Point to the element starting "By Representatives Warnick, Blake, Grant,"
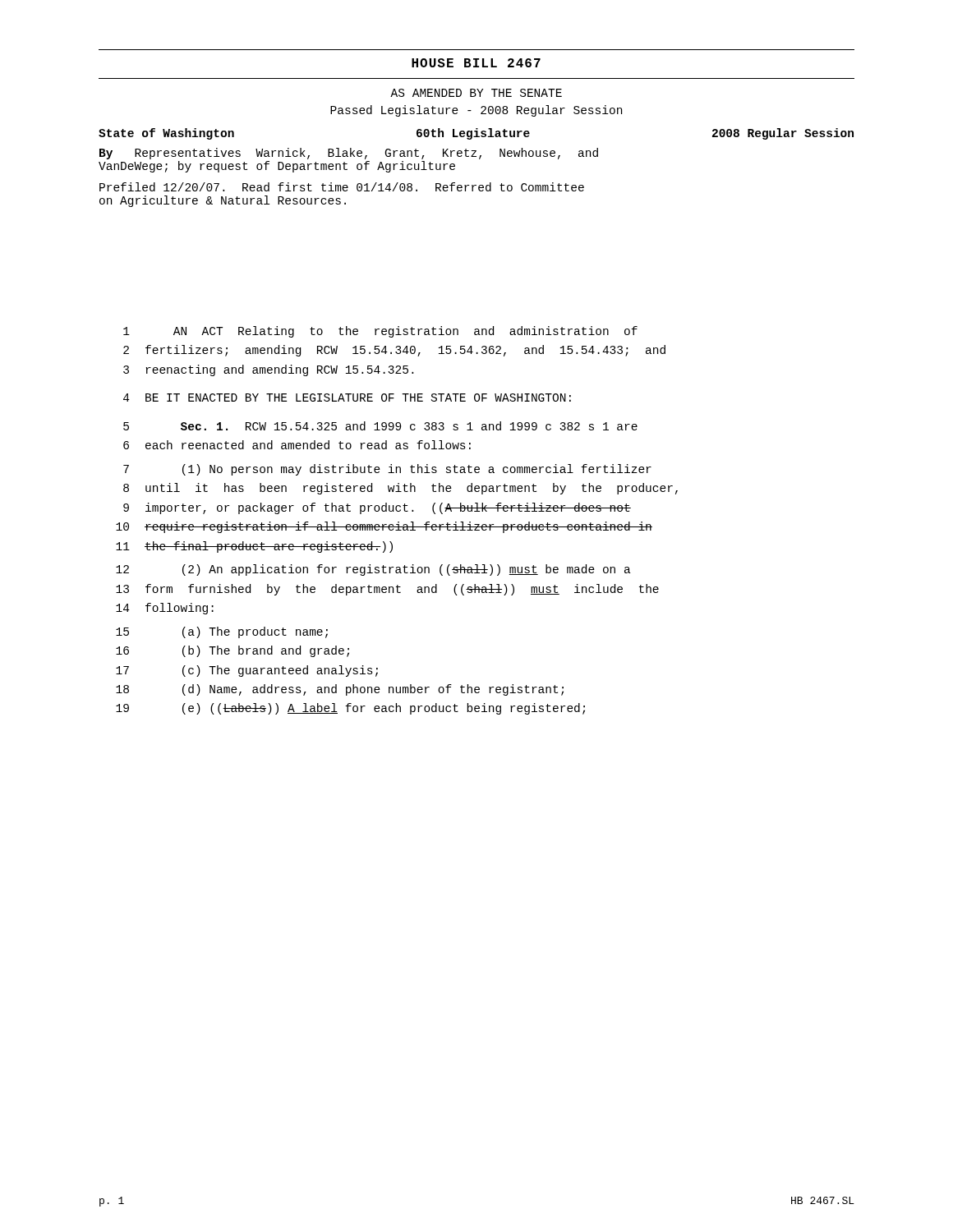953x1232 pixels. click(x=349, y=160)
